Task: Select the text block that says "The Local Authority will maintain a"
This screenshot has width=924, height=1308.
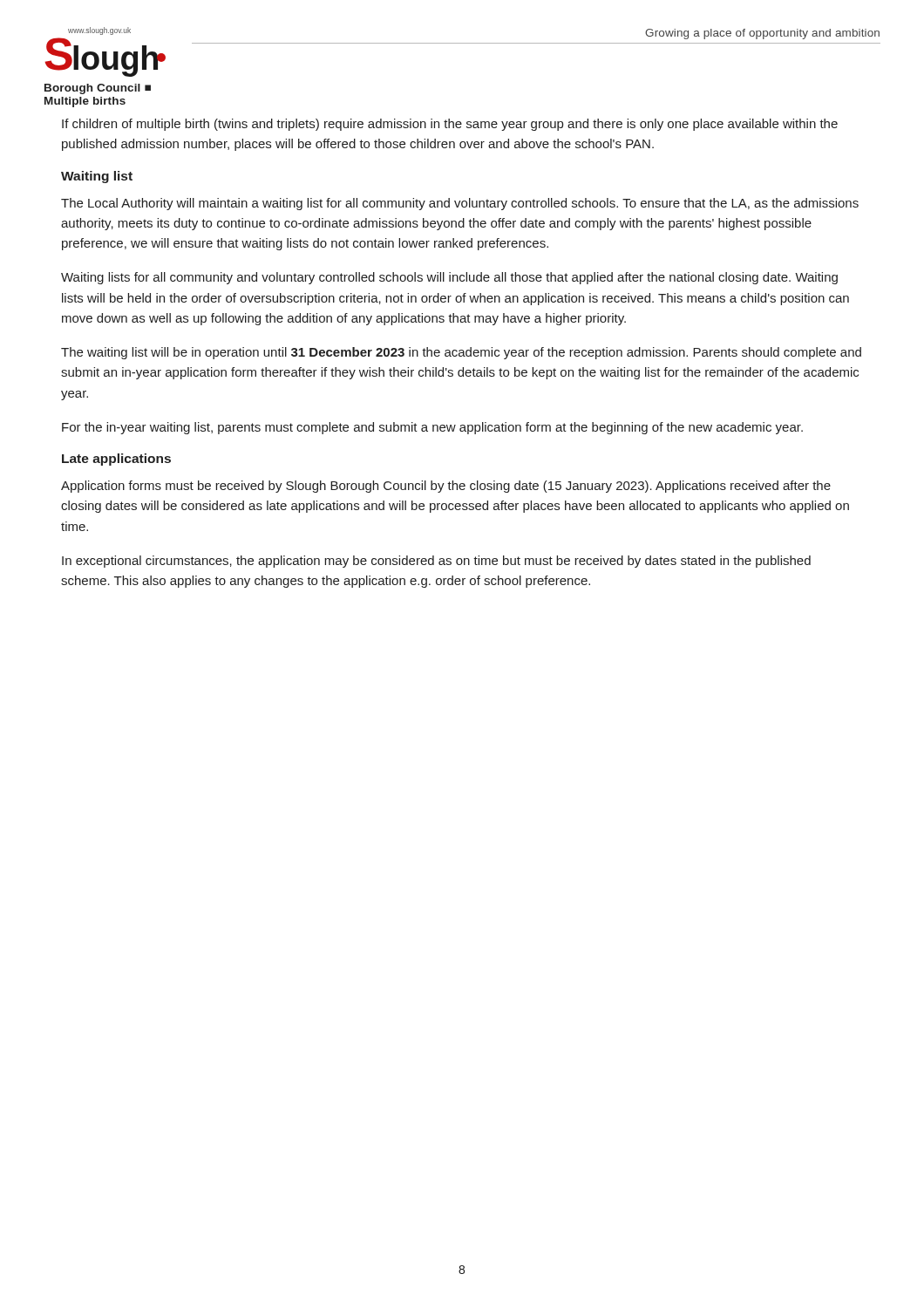Action: click(460, 223)
